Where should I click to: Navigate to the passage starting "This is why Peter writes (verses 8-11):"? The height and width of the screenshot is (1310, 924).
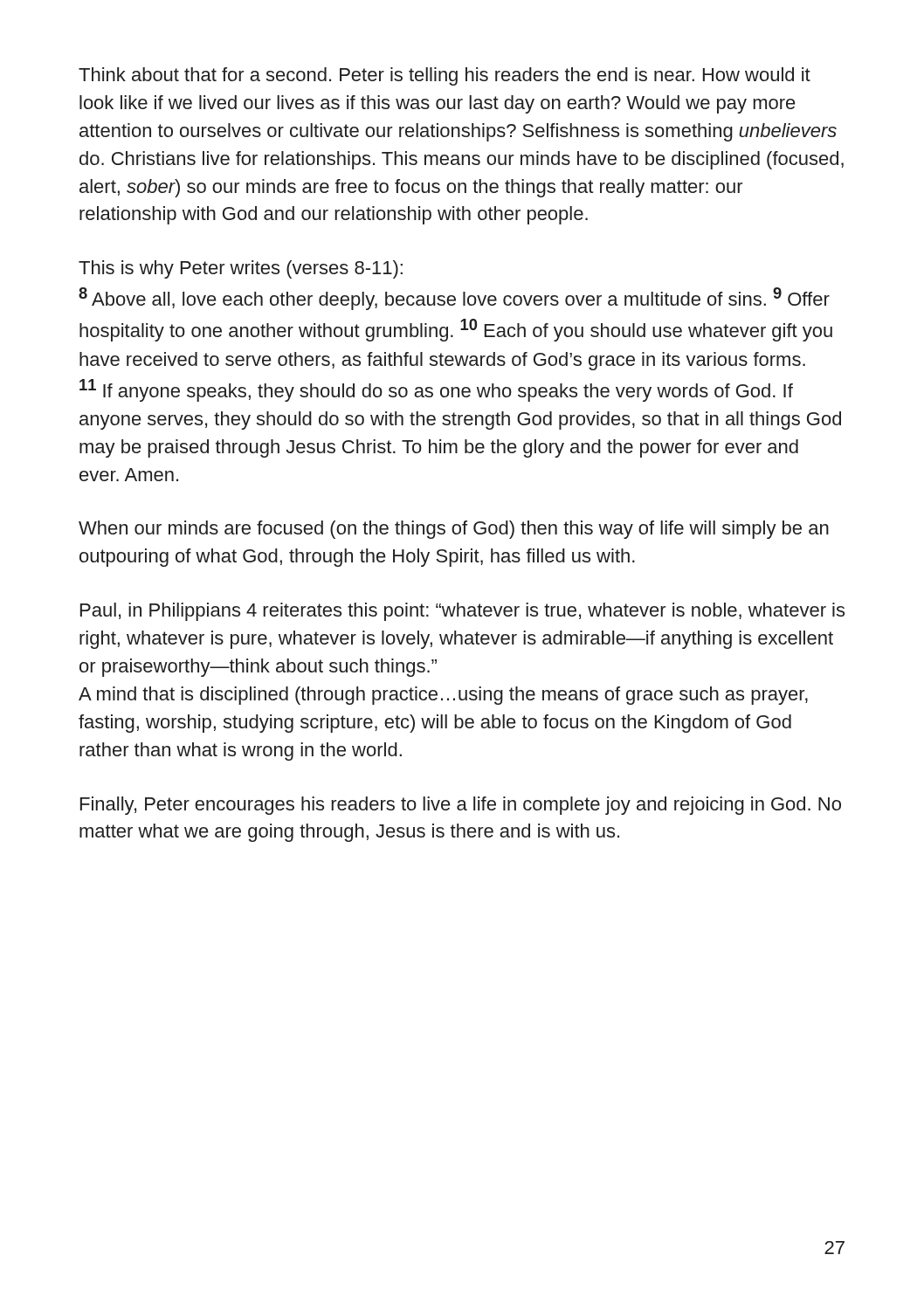[460, 371]
